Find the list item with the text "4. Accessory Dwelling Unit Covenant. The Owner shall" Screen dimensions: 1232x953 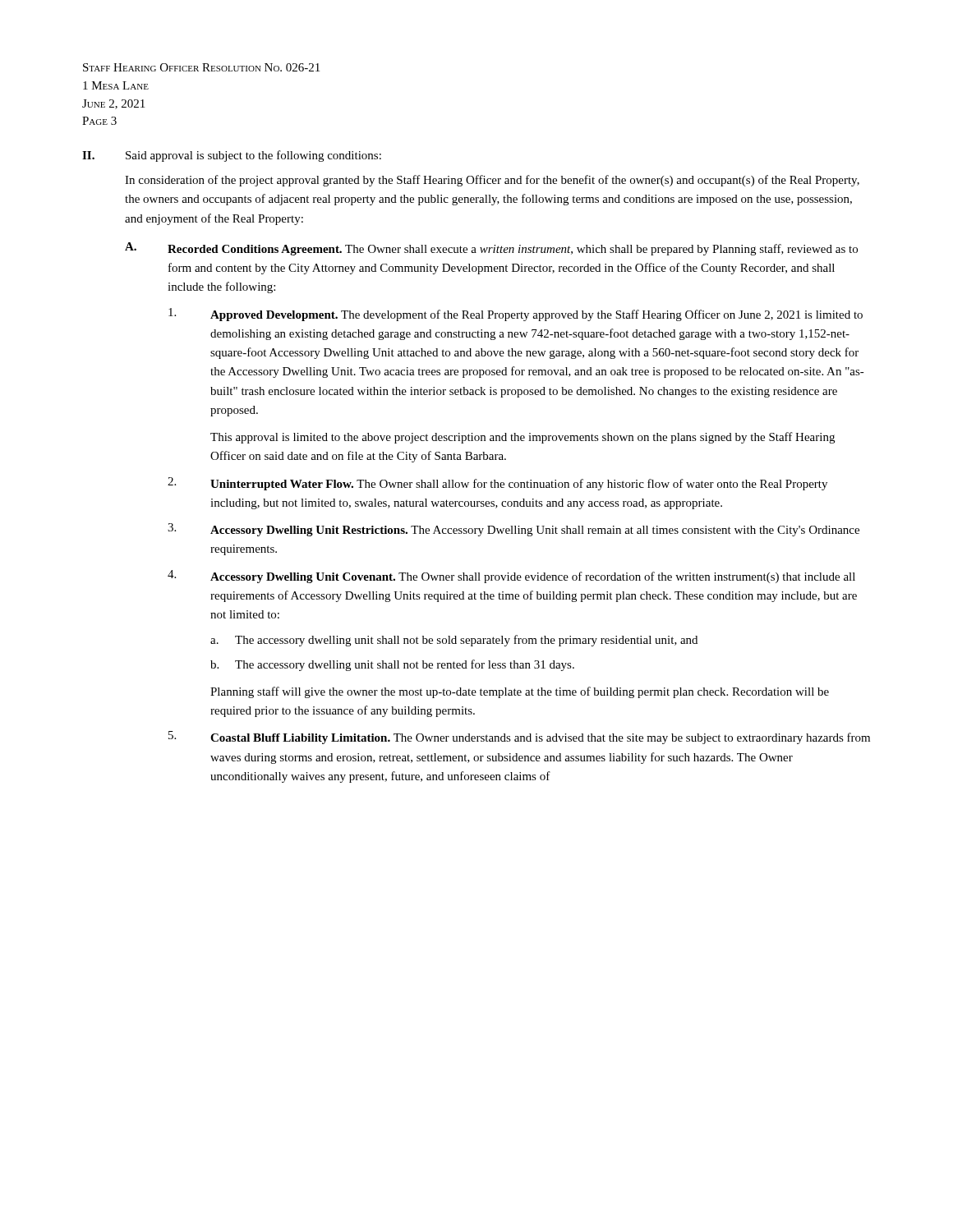pos(519,644)
